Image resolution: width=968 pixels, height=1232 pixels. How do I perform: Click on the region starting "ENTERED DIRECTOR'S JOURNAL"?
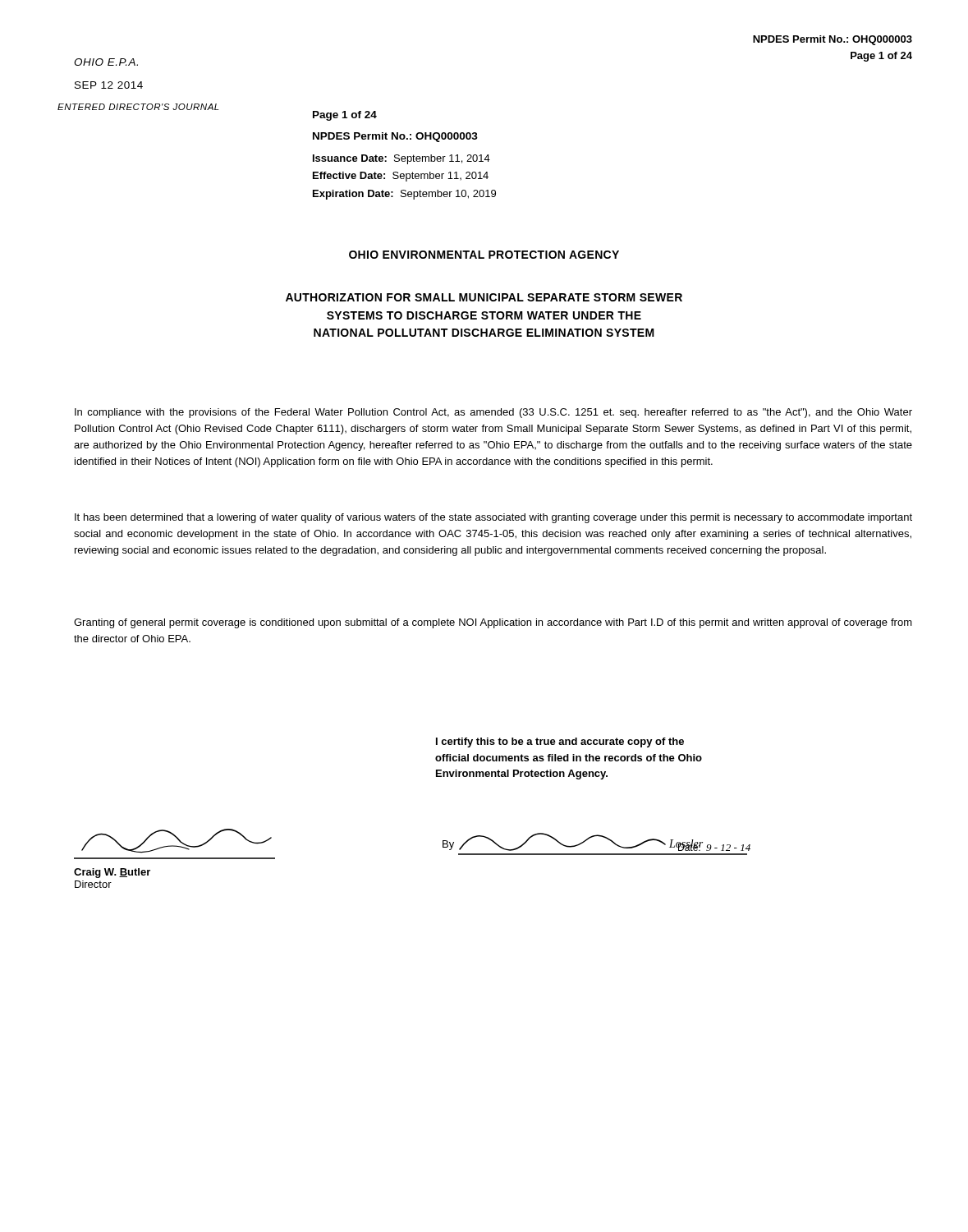point(139,107)
